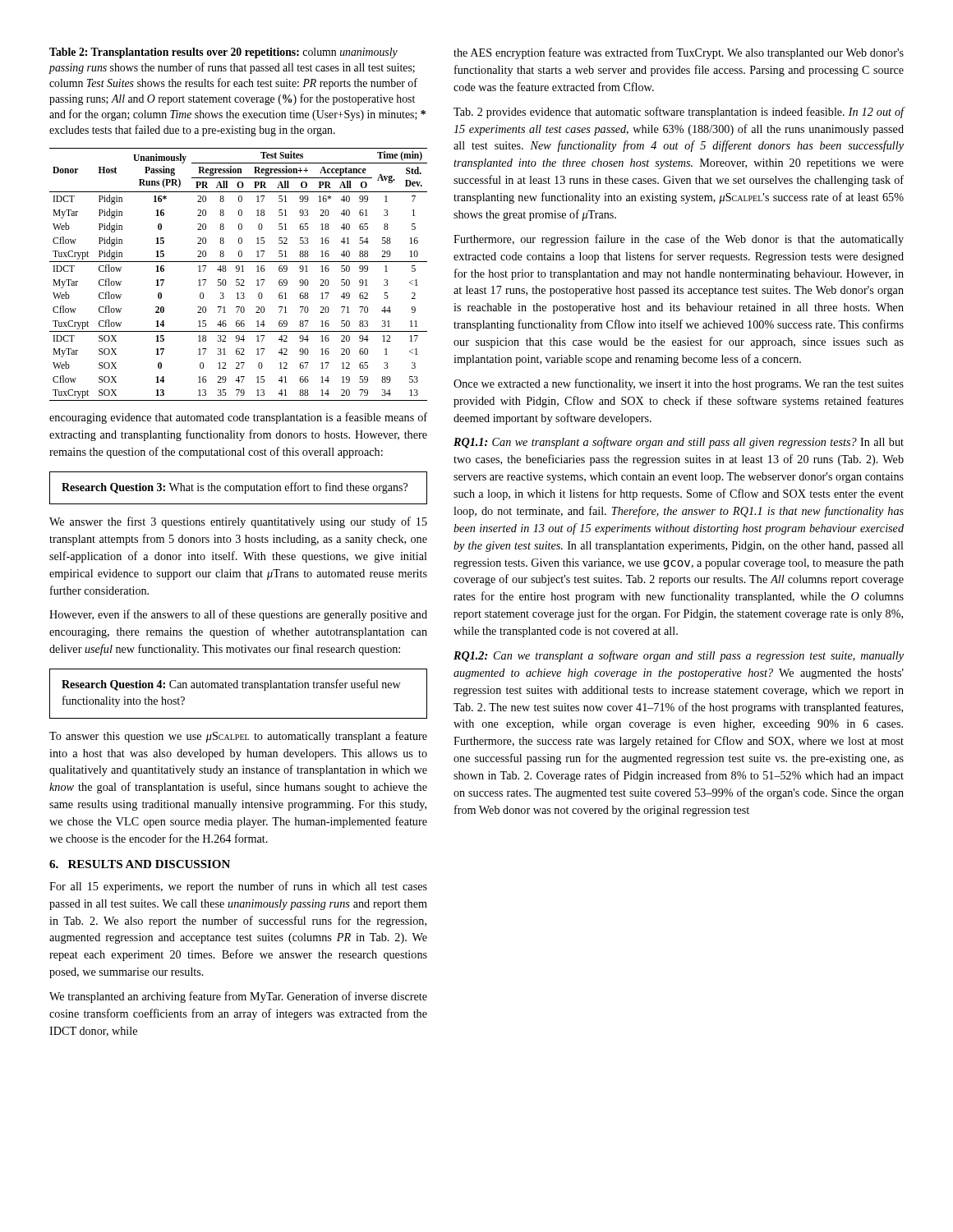Navigate to the text starting "6. RESULTS AND DISCUSSION"
Viewport: 953px width, 1232px height.
click(x=140, y=864)
